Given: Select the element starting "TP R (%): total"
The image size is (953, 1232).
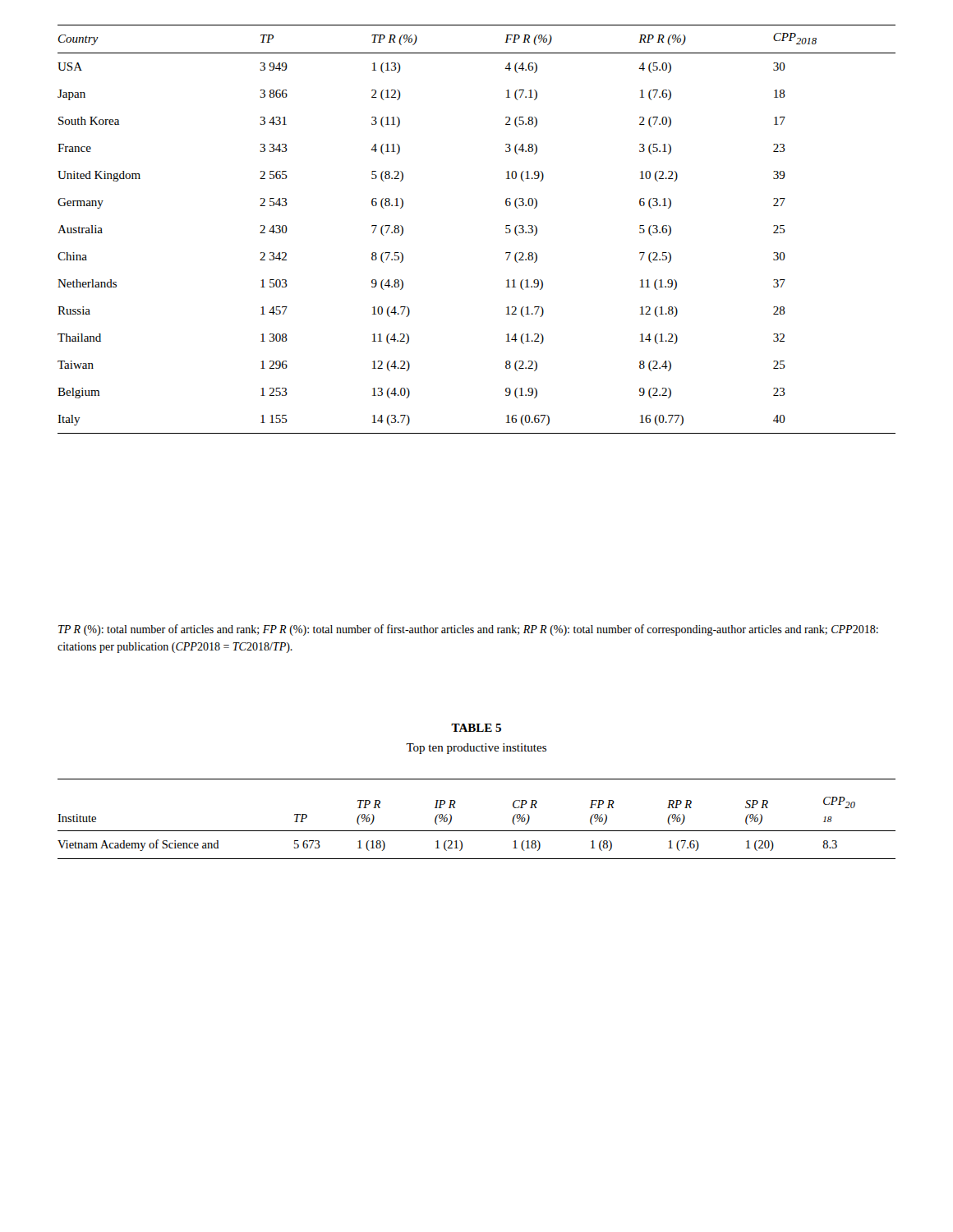Looking at the screenshot, I should click(x=476, y=638).
